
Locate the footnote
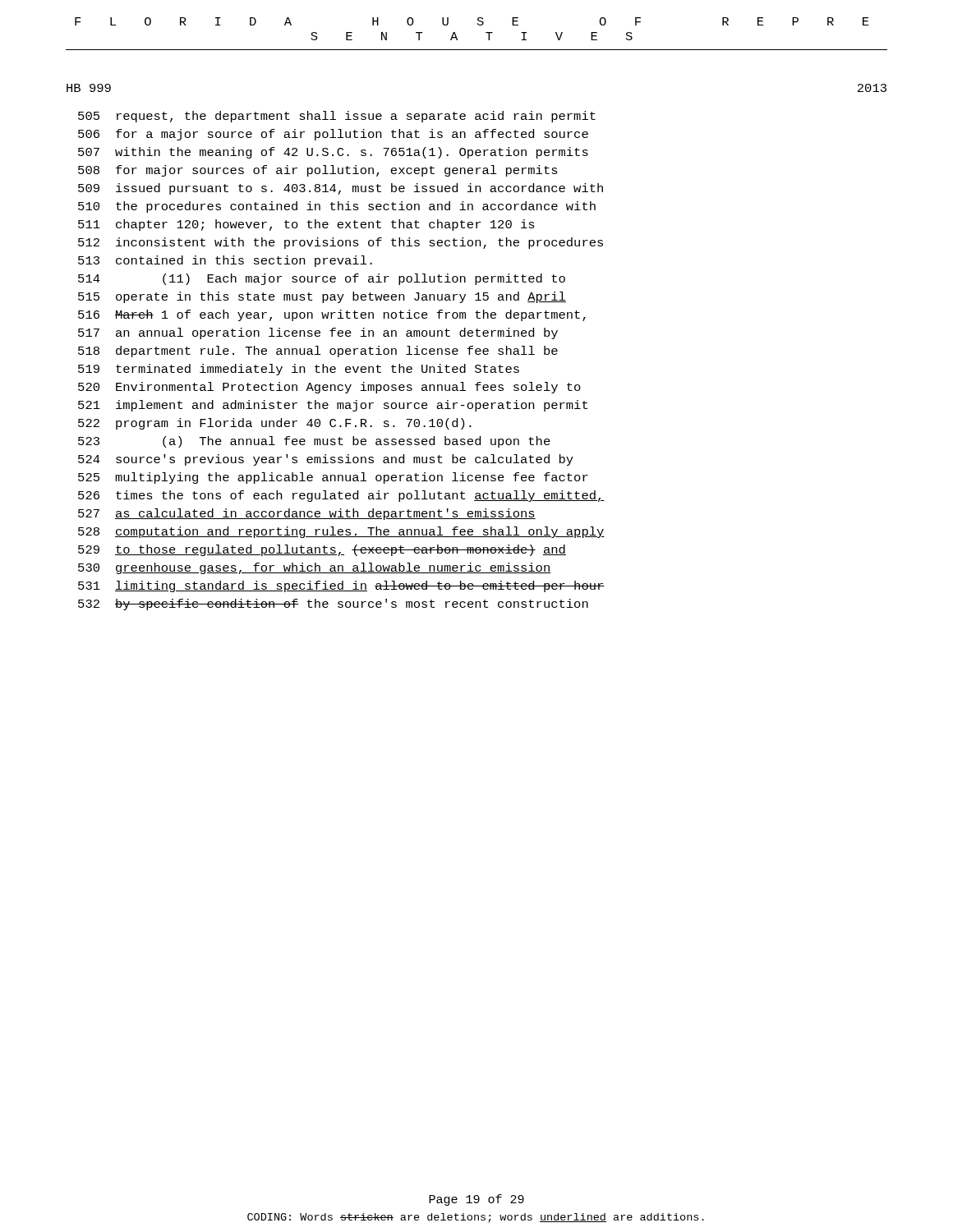pos(476,1218)
